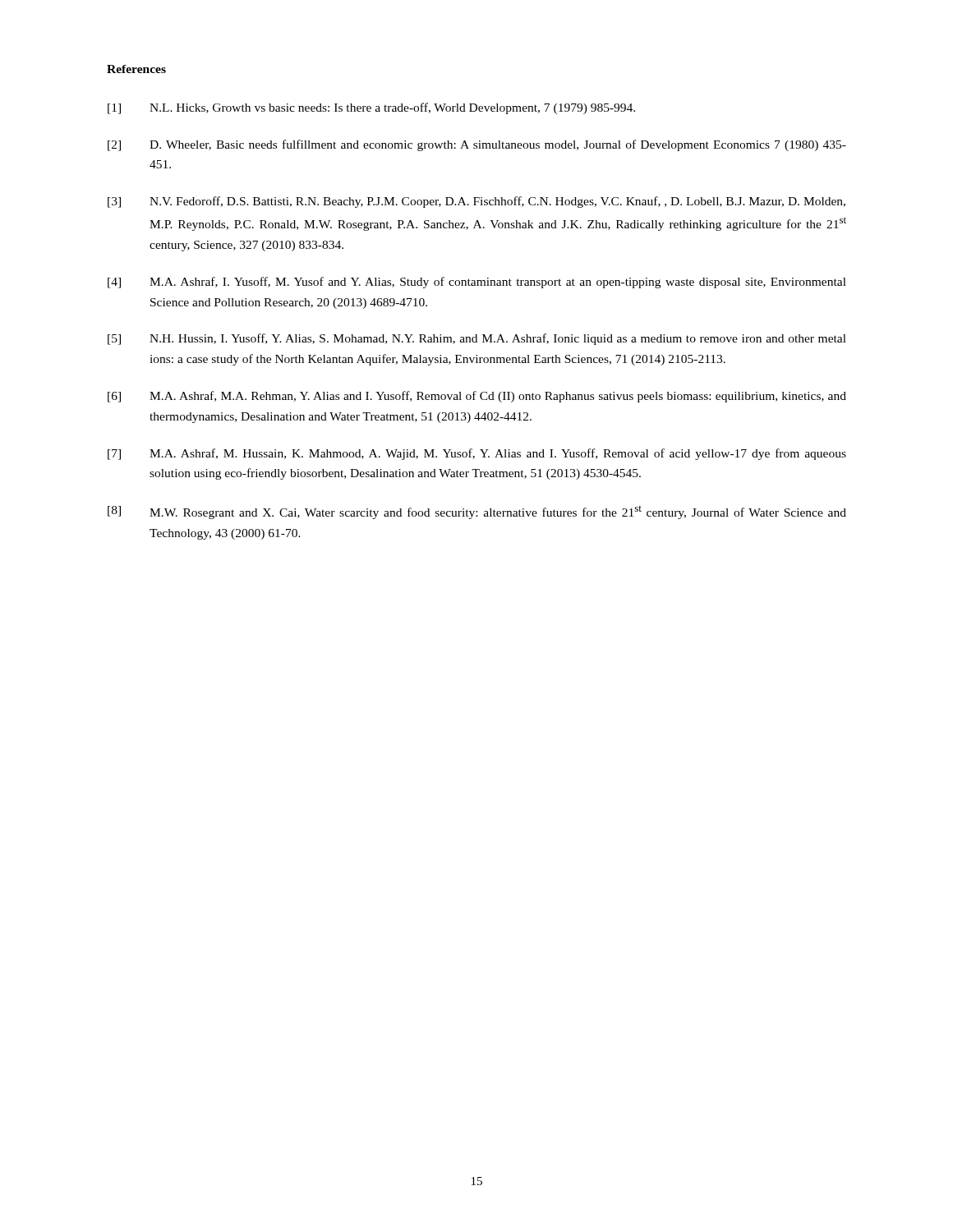Image resolution: width=953 pixels, height=1232 pixels.
Task: Point to the text block starting "[8] M.W. Rosegrant"
Action: click(476, 522)
